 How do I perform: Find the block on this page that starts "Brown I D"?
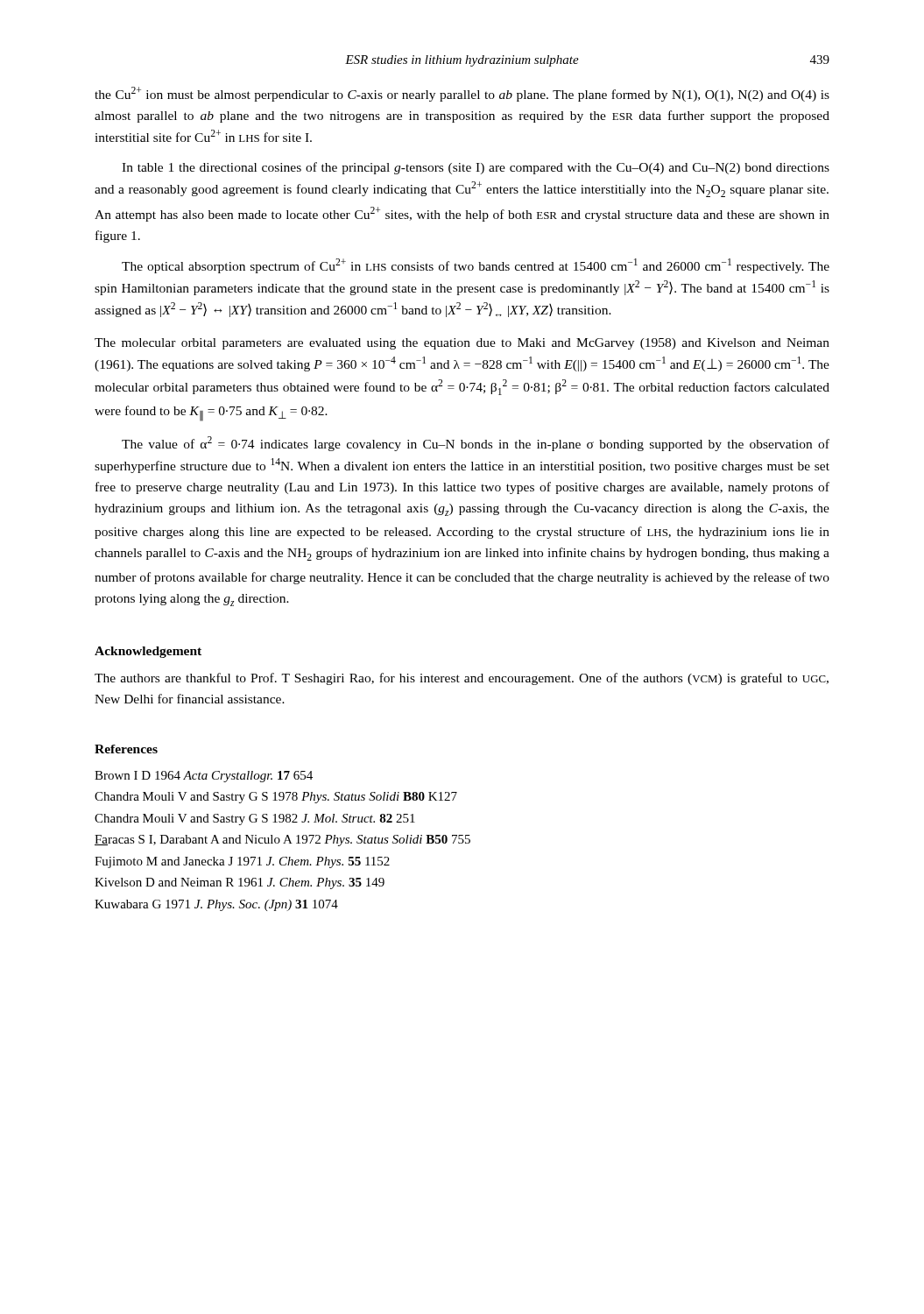click(x=204, y=775)
